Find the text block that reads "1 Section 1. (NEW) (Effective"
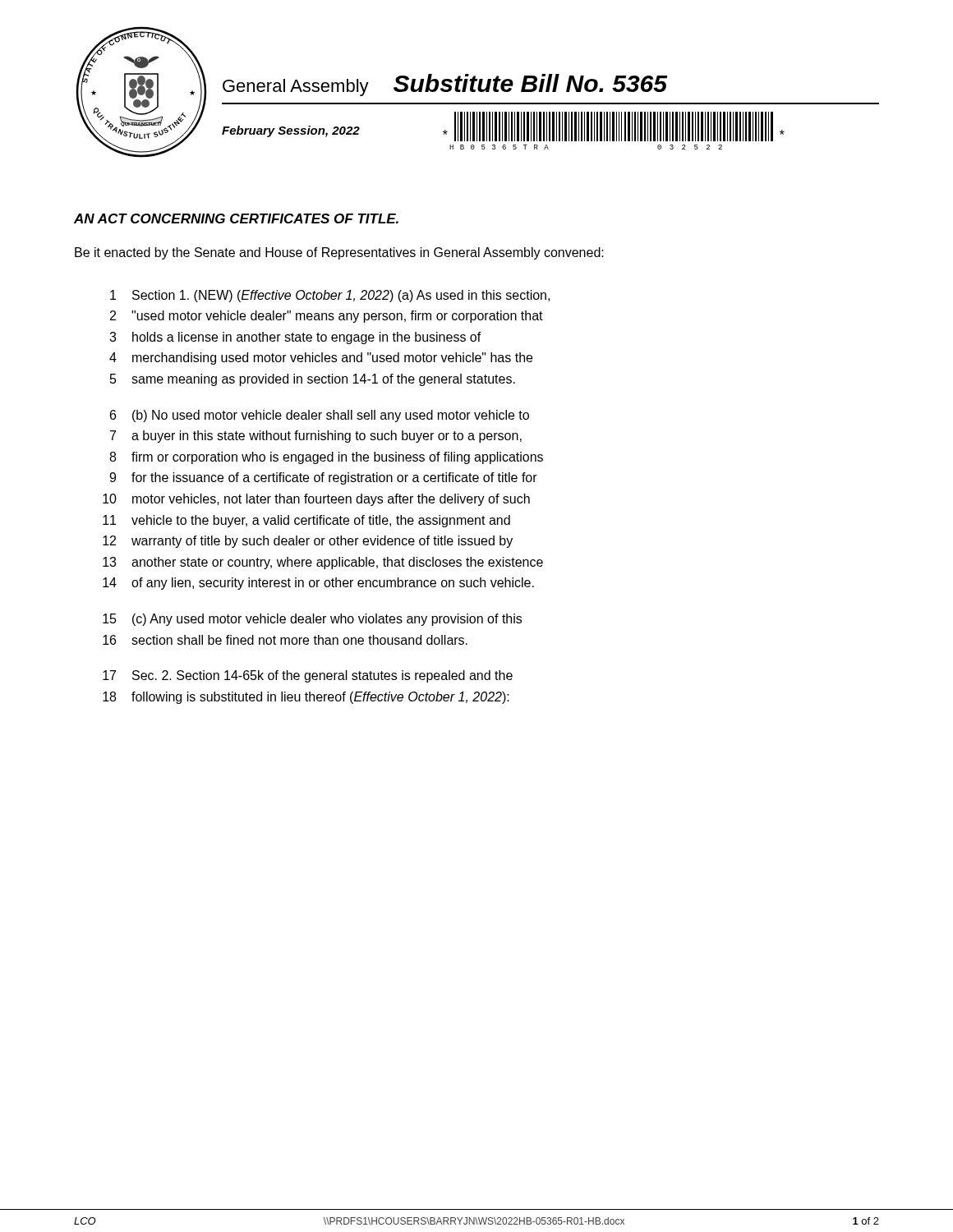The width and height of the screenshot is (953, 1232). (476, 337)
